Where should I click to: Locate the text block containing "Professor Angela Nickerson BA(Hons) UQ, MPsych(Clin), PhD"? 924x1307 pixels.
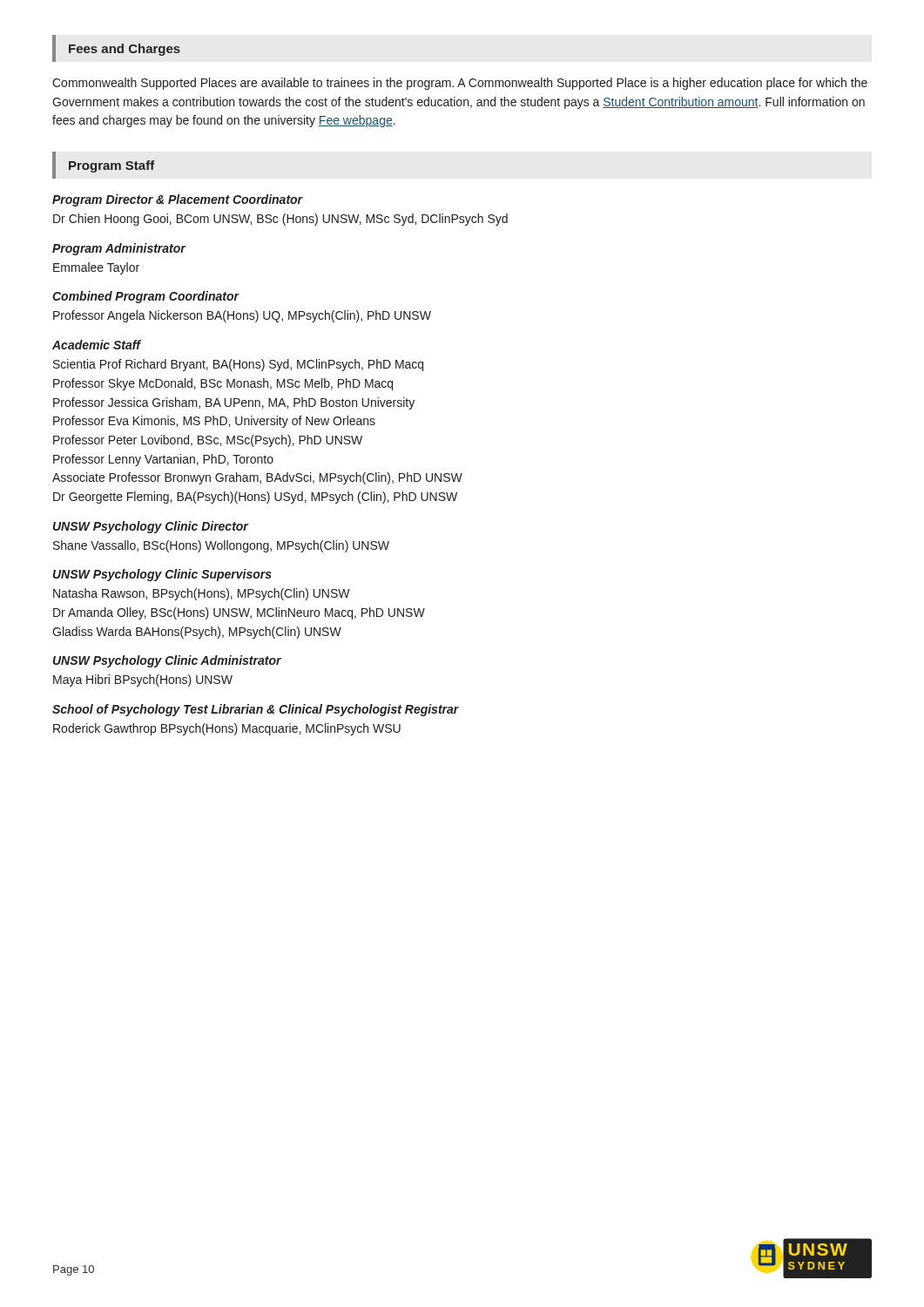[x=242, y=316]
